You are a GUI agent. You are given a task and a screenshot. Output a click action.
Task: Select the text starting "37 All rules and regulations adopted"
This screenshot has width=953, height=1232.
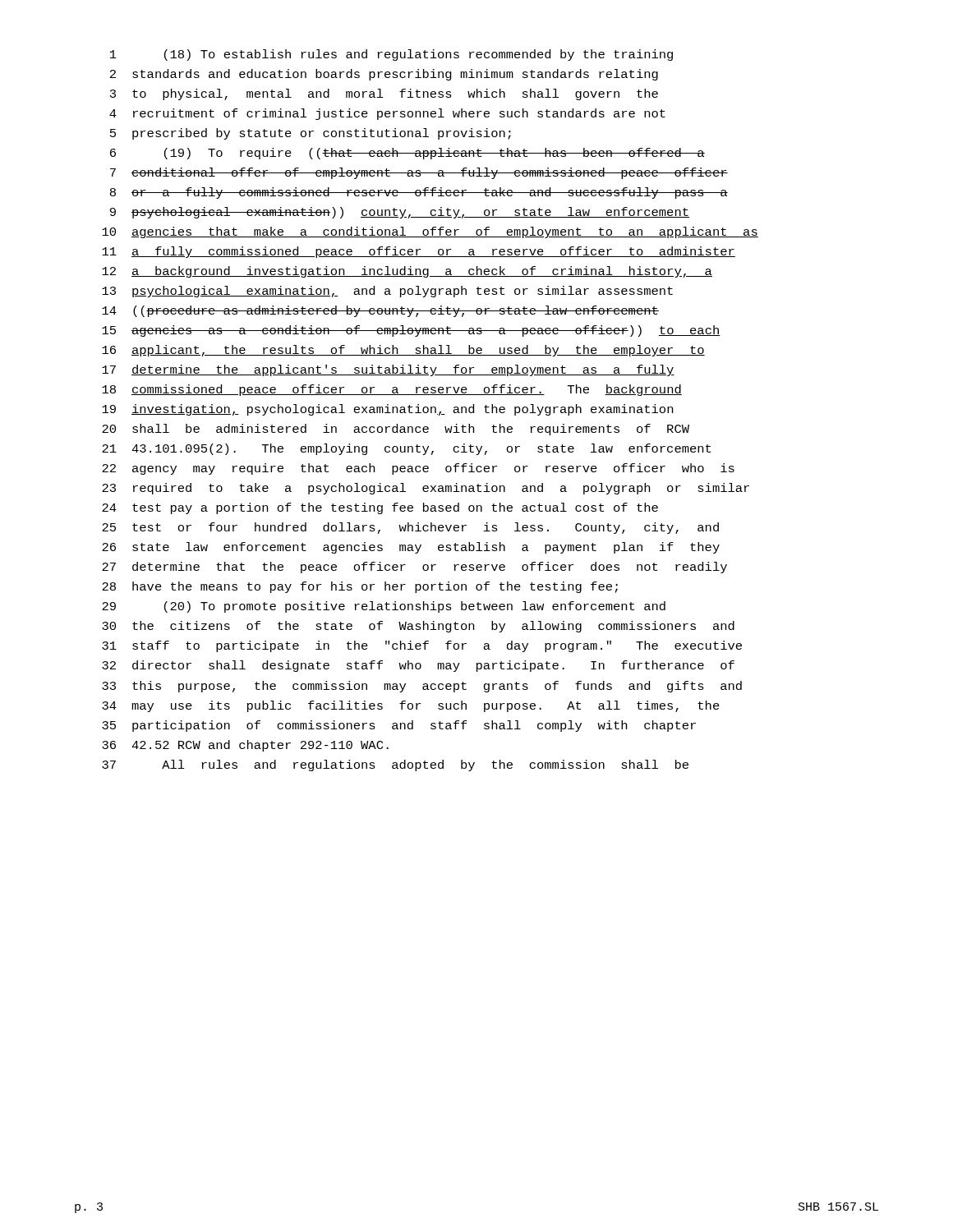point(476,765)
